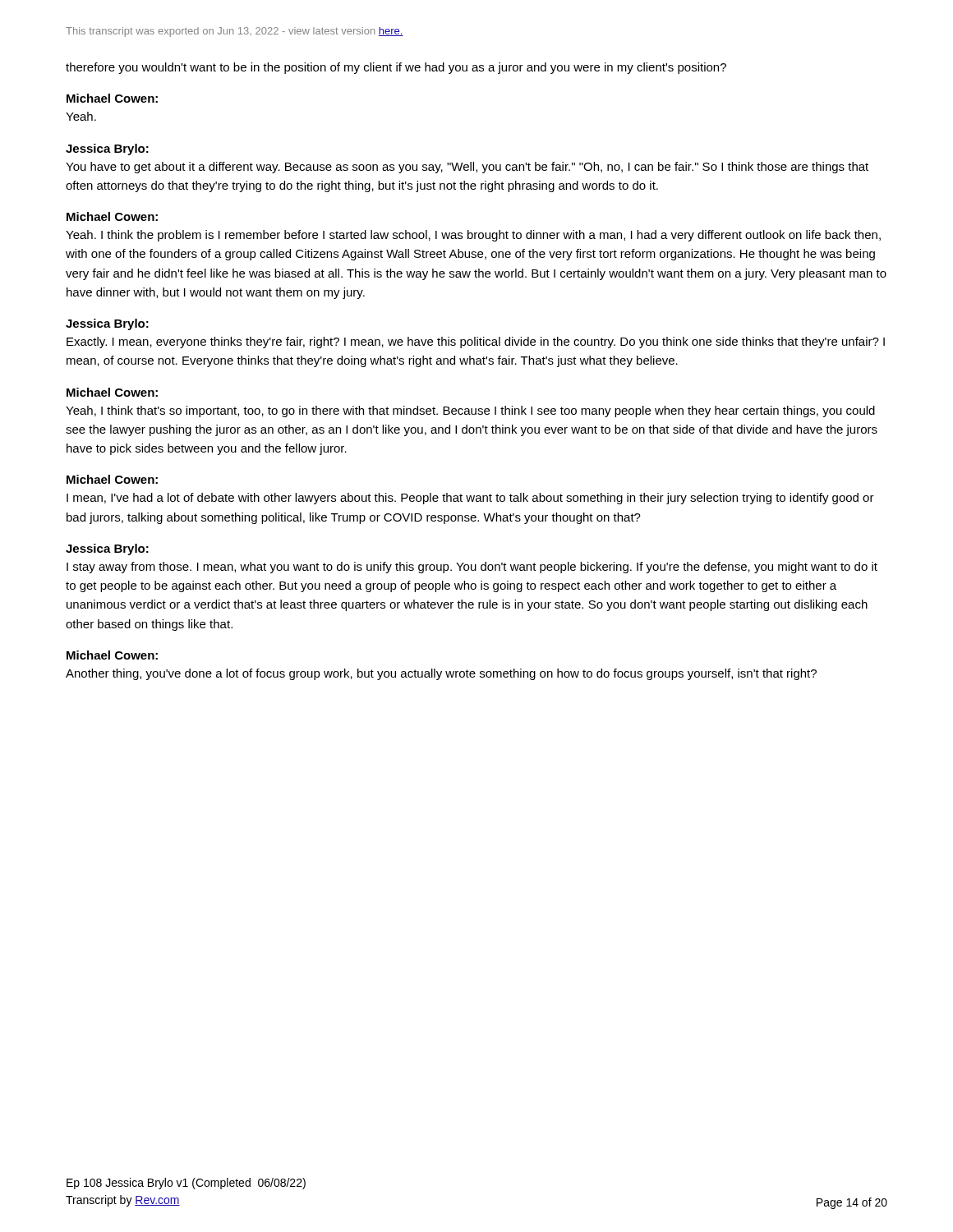This screenshot has height=1232, width=953.
Task: Find the text block containing "I mean, I've had"
Action: pyautogui.click(x=476, y=507)
